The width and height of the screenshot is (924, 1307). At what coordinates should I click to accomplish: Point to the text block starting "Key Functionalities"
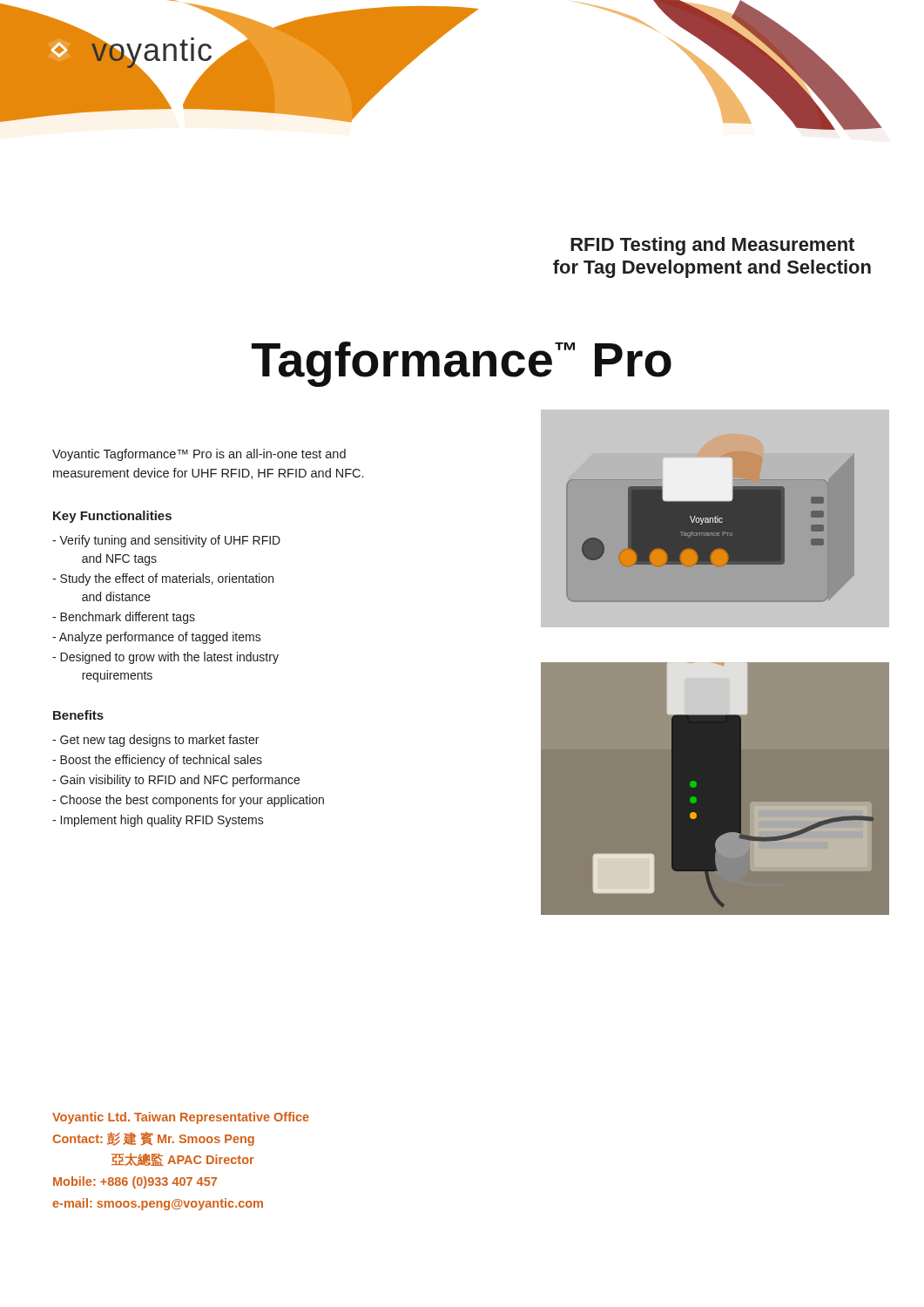click(x=112, y=515)
